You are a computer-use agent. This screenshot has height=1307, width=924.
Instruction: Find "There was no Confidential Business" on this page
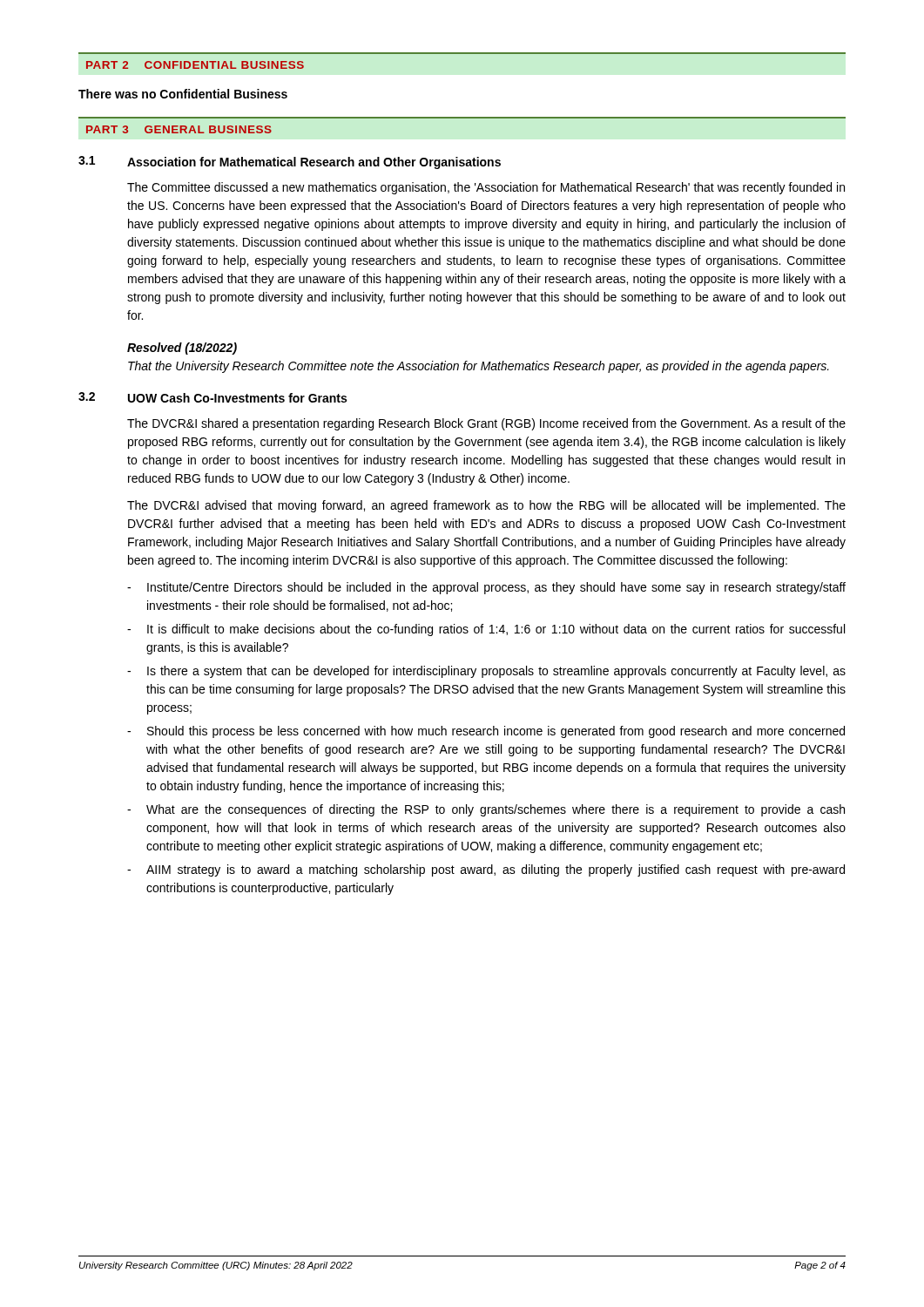[183, 94]
